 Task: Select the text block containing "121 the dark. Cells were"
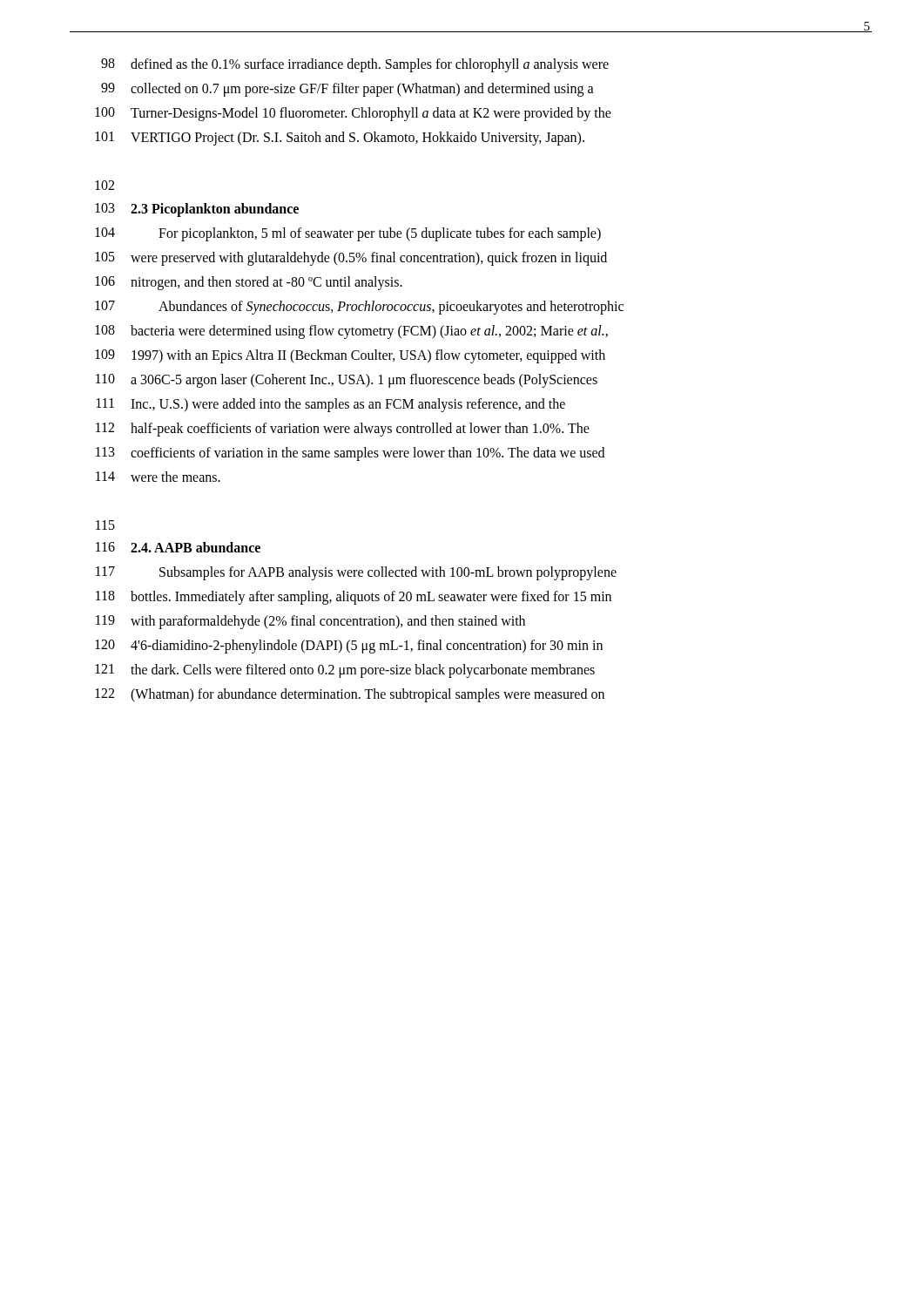[x=471, y=670]
